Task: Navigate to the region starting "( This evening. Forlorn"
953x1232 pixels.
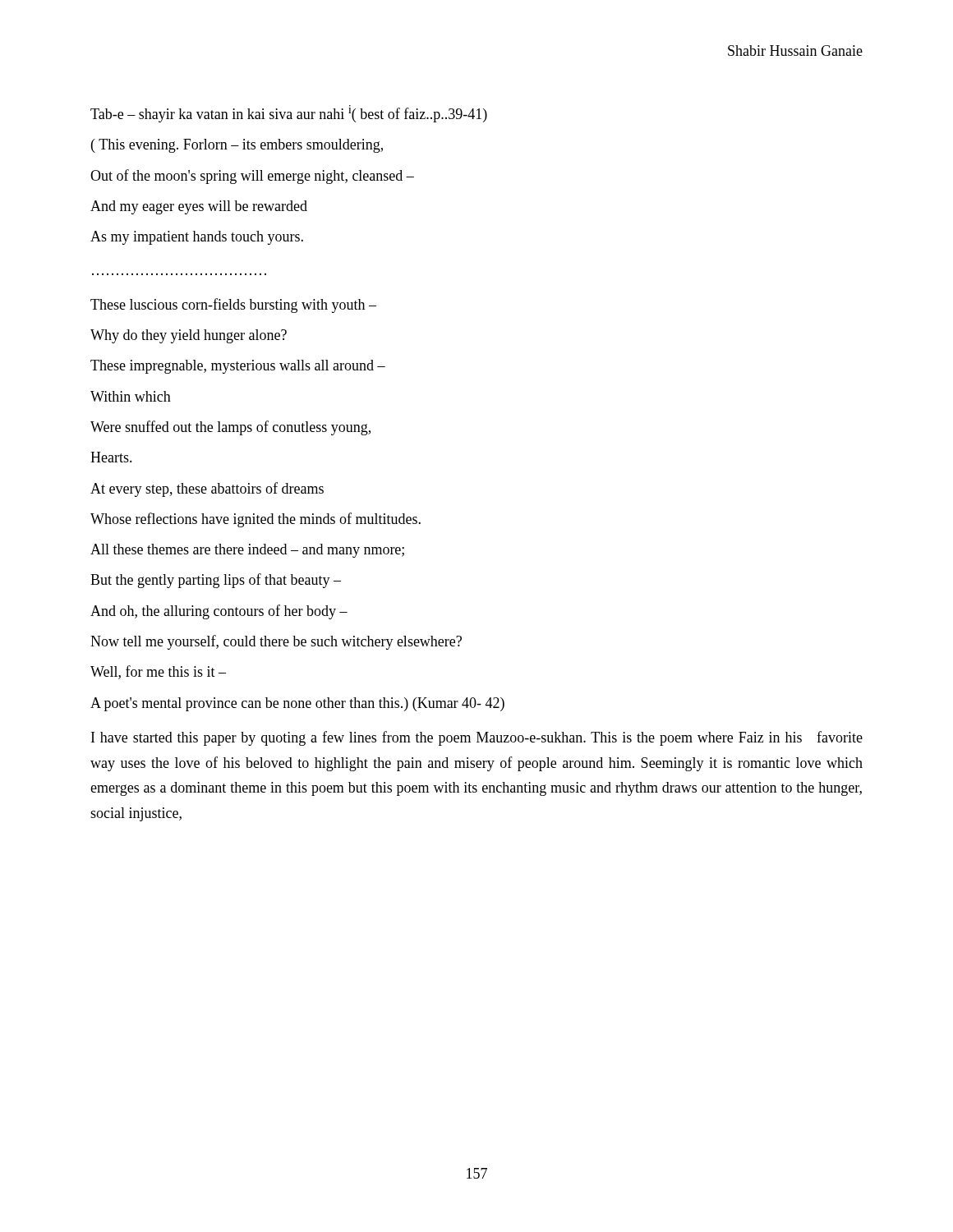Action: 237,145
